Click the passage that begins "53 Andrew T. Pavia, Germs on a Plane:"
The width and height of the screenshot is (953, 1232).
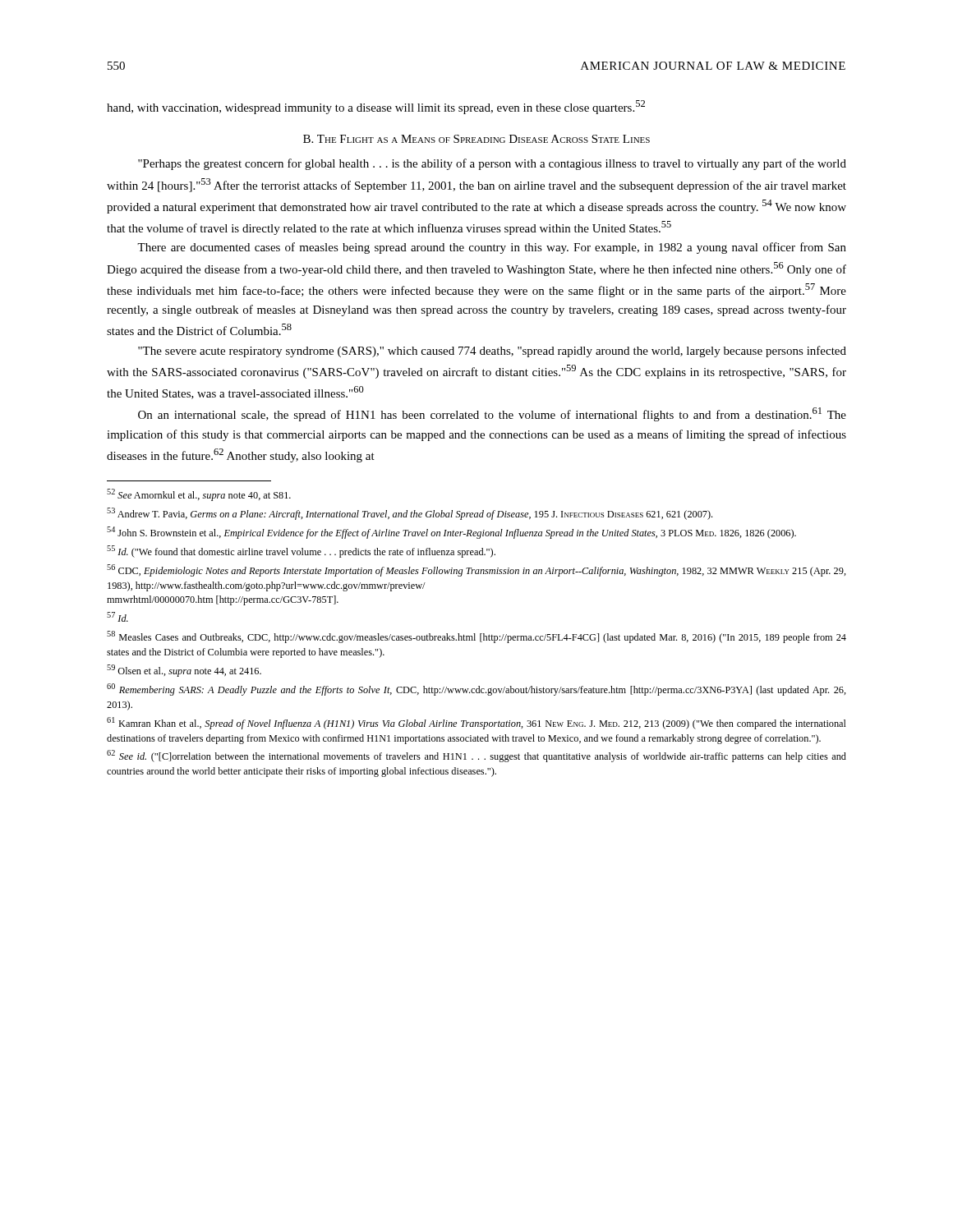[410, 513]
